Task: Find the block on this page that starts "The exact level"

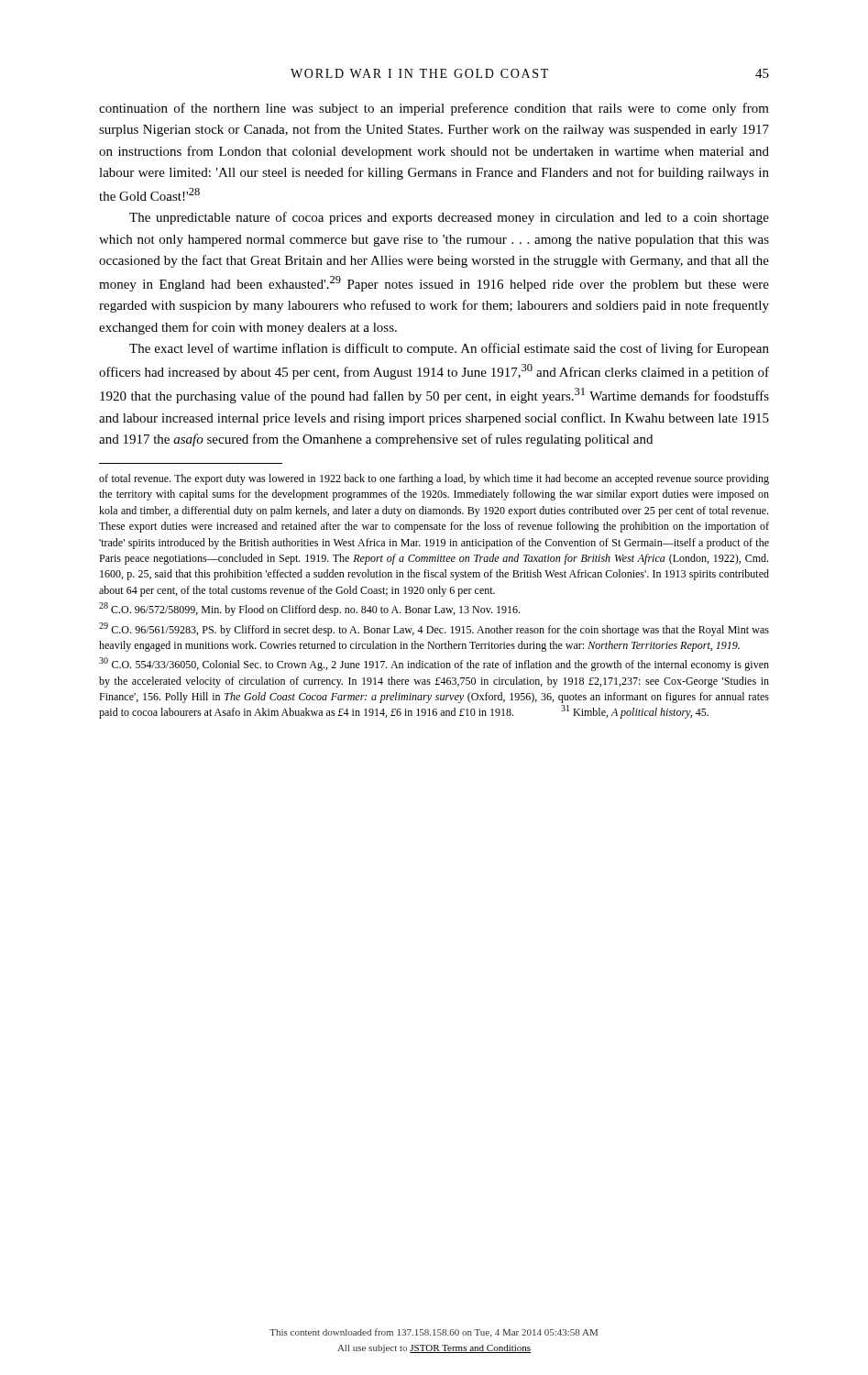Action: coord(434,394)
